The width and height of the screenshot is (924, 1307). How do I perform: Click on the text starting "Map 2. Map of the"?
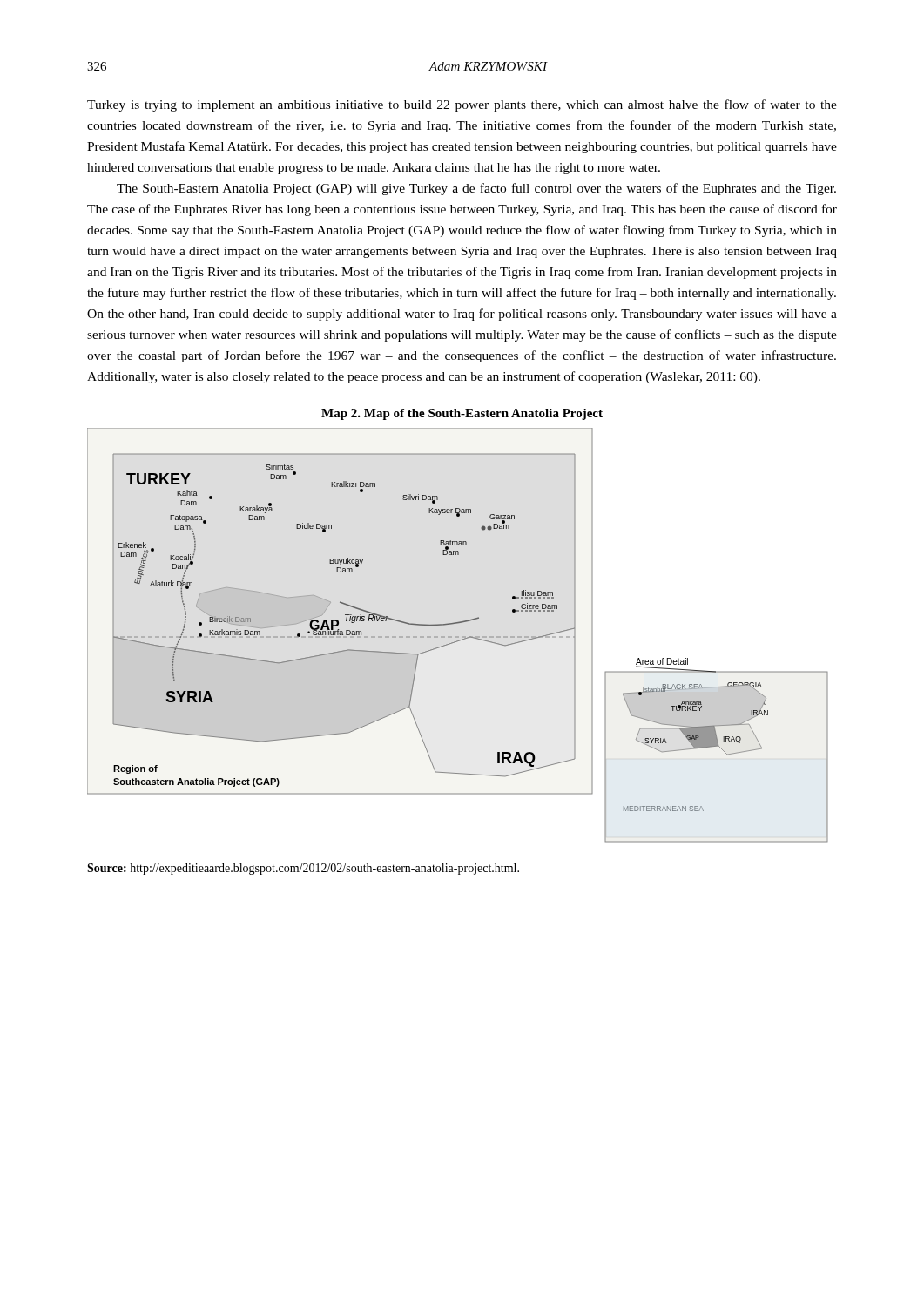(462, 413)
